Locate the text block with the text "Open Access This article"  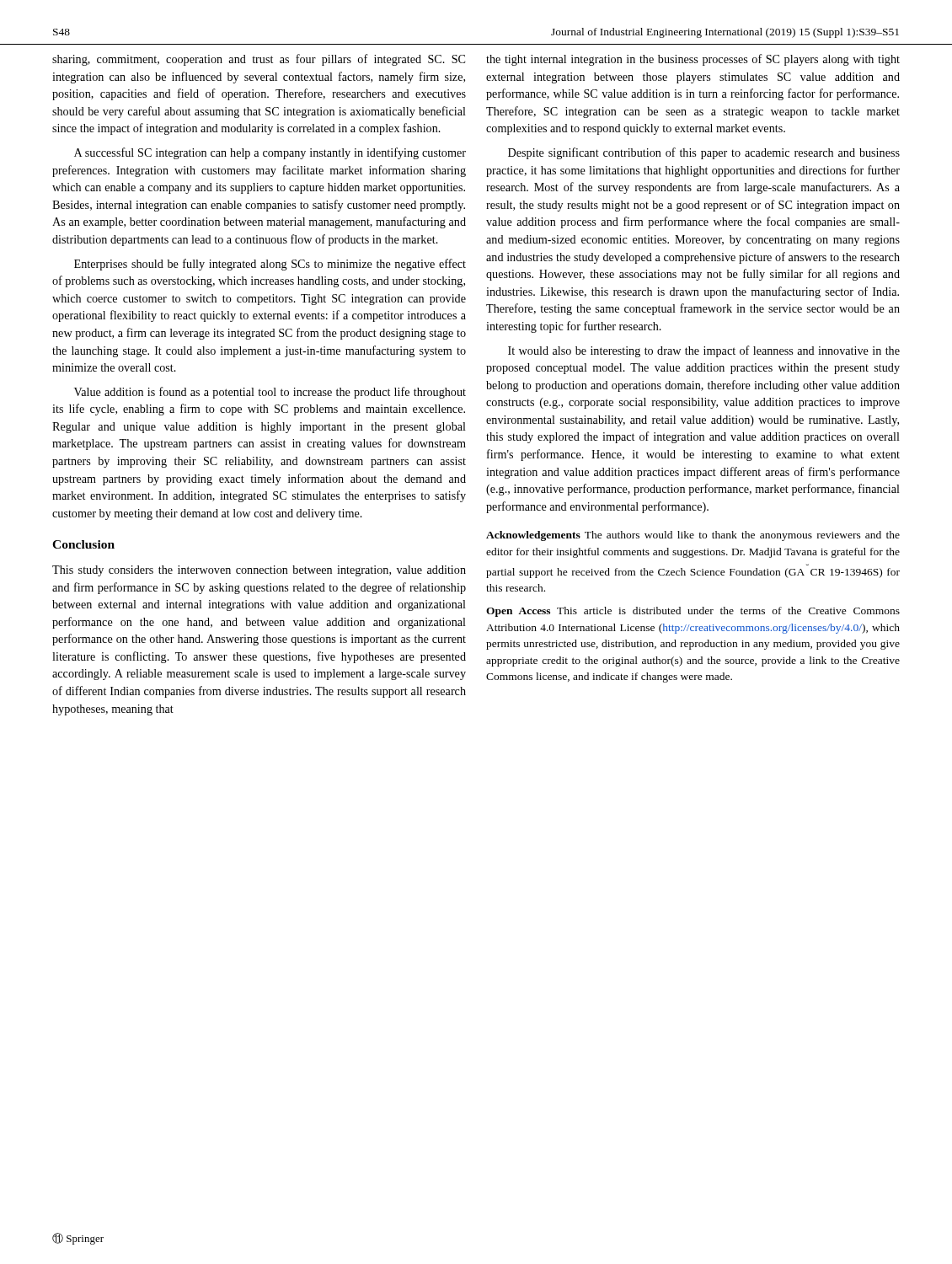pos(693,644)
